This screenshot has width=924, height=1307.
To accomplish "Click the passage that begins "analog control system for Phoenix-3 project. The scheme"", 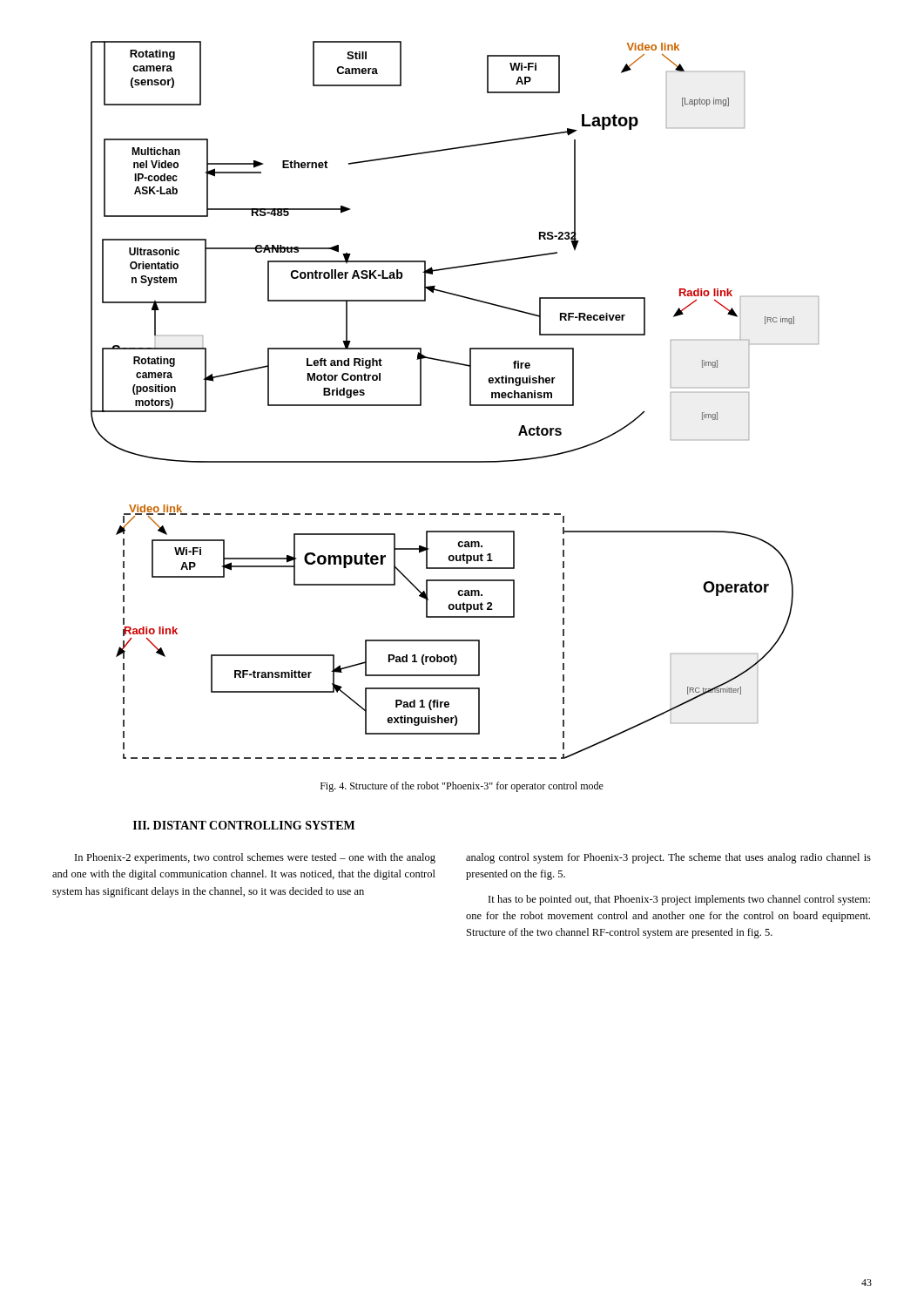I will pos(668,896).
